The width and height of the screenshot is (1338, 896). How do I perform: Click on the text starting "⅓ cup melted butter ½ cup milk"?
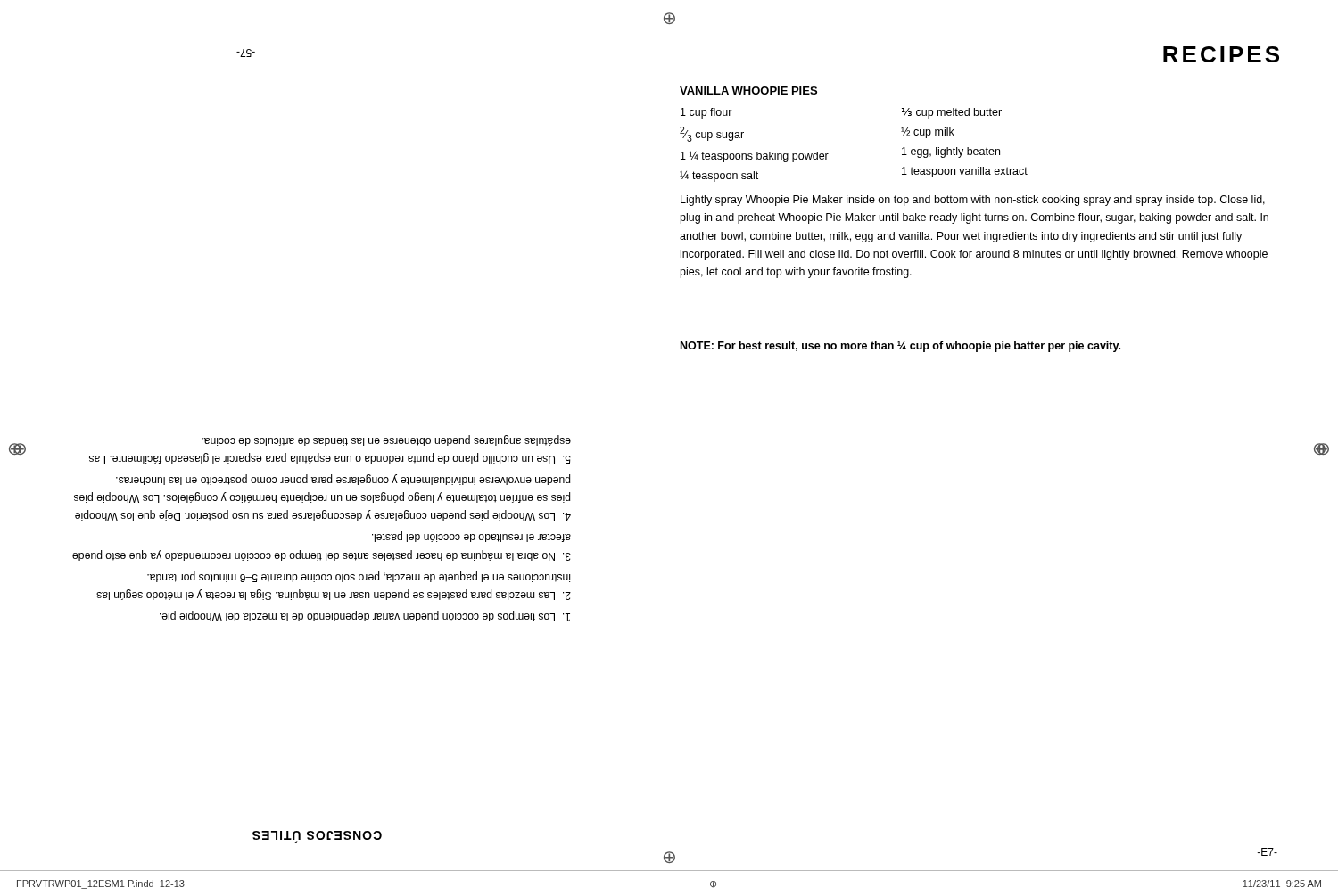pos(964,142)
